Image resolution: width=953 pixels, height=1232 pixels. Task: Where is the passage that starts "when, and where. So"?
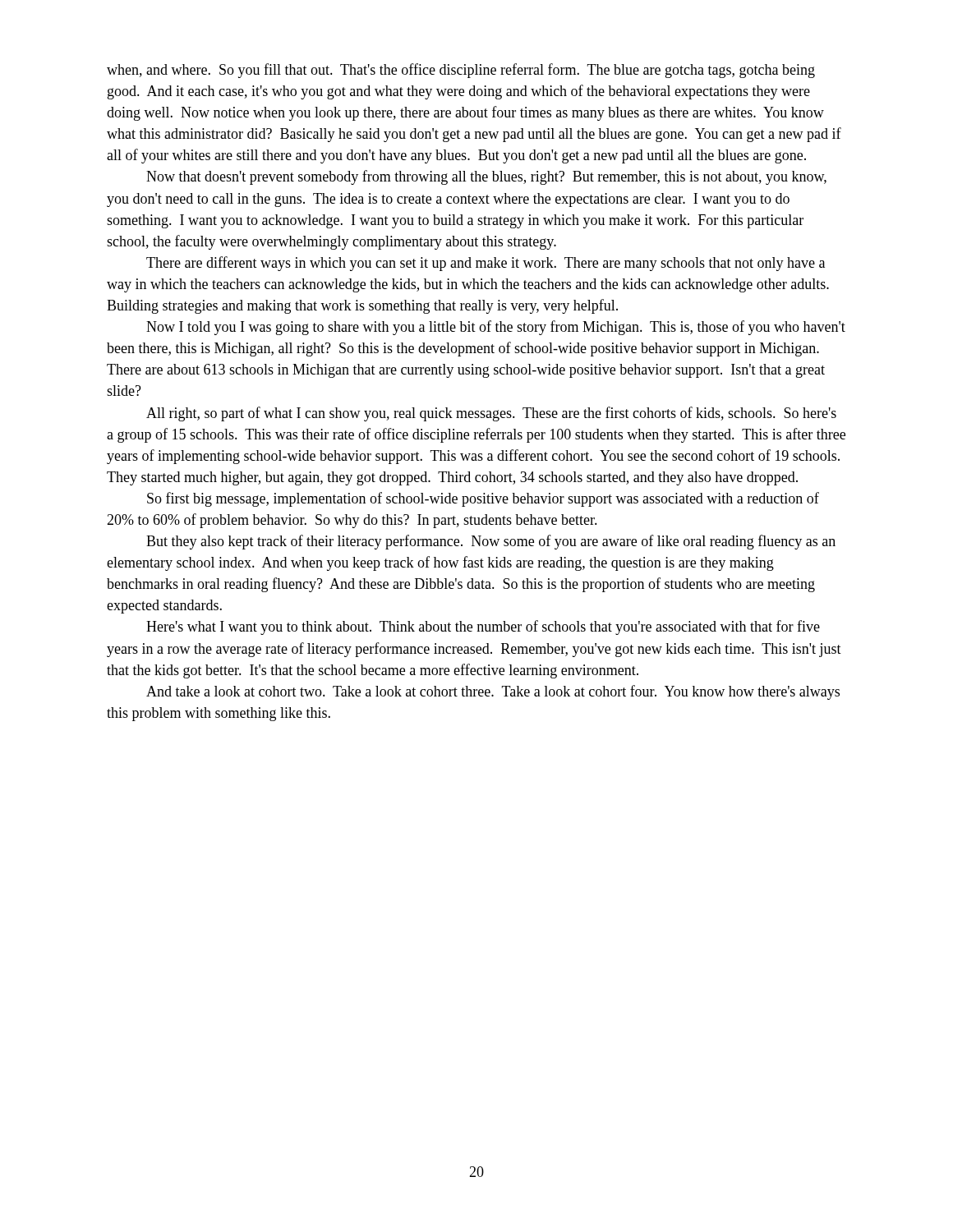click(461, 71)
